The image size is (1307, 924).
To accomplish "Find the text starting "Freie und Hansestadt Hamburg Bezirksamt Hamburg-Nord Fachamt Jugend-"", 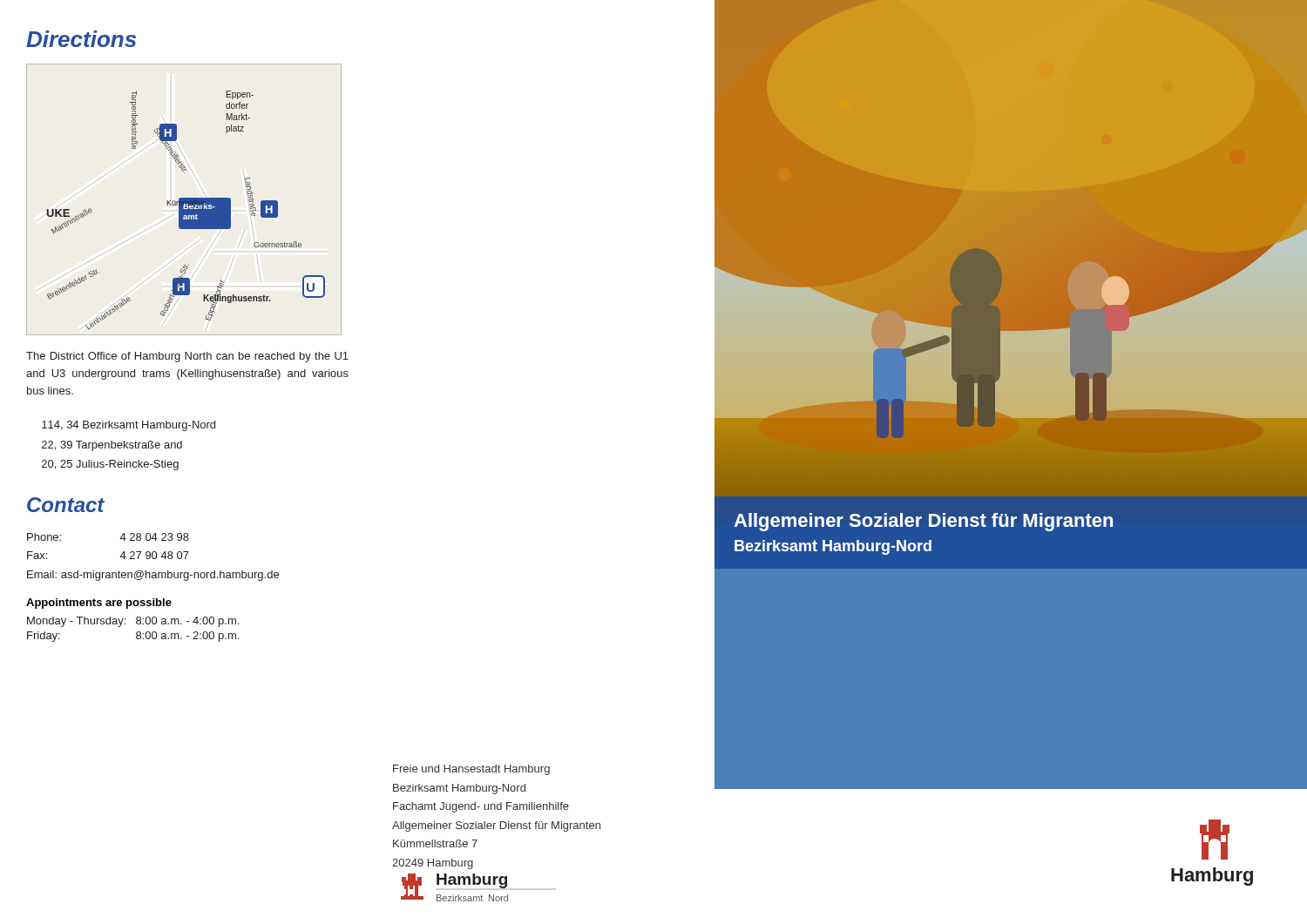I will 497,816.
